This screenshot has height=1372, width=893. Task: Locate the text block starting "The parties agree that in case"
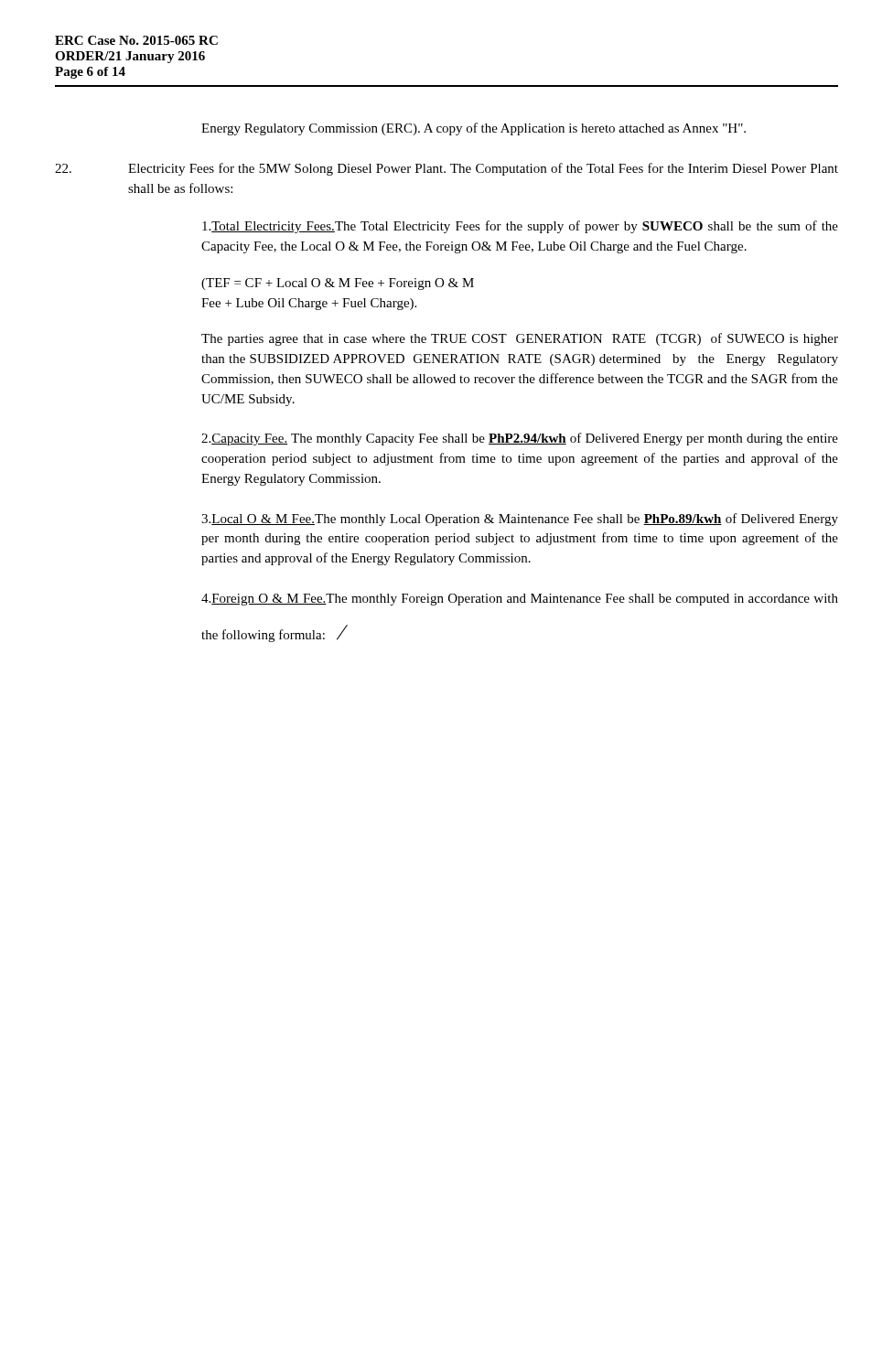(520, 369)
